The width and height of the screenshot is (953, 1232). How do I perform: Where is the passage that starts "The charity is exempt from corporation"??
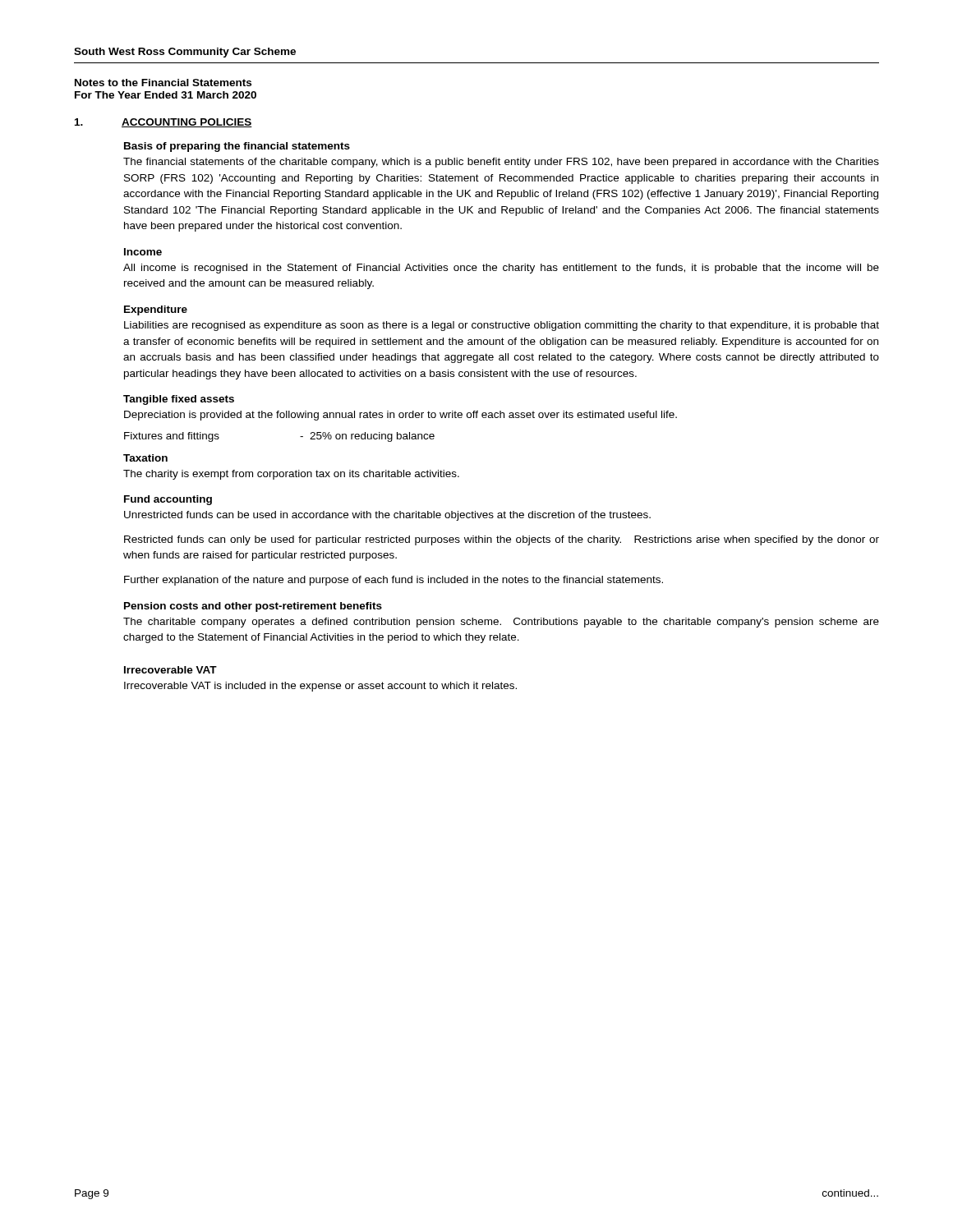pyautogui.click(x=292, y=473)
